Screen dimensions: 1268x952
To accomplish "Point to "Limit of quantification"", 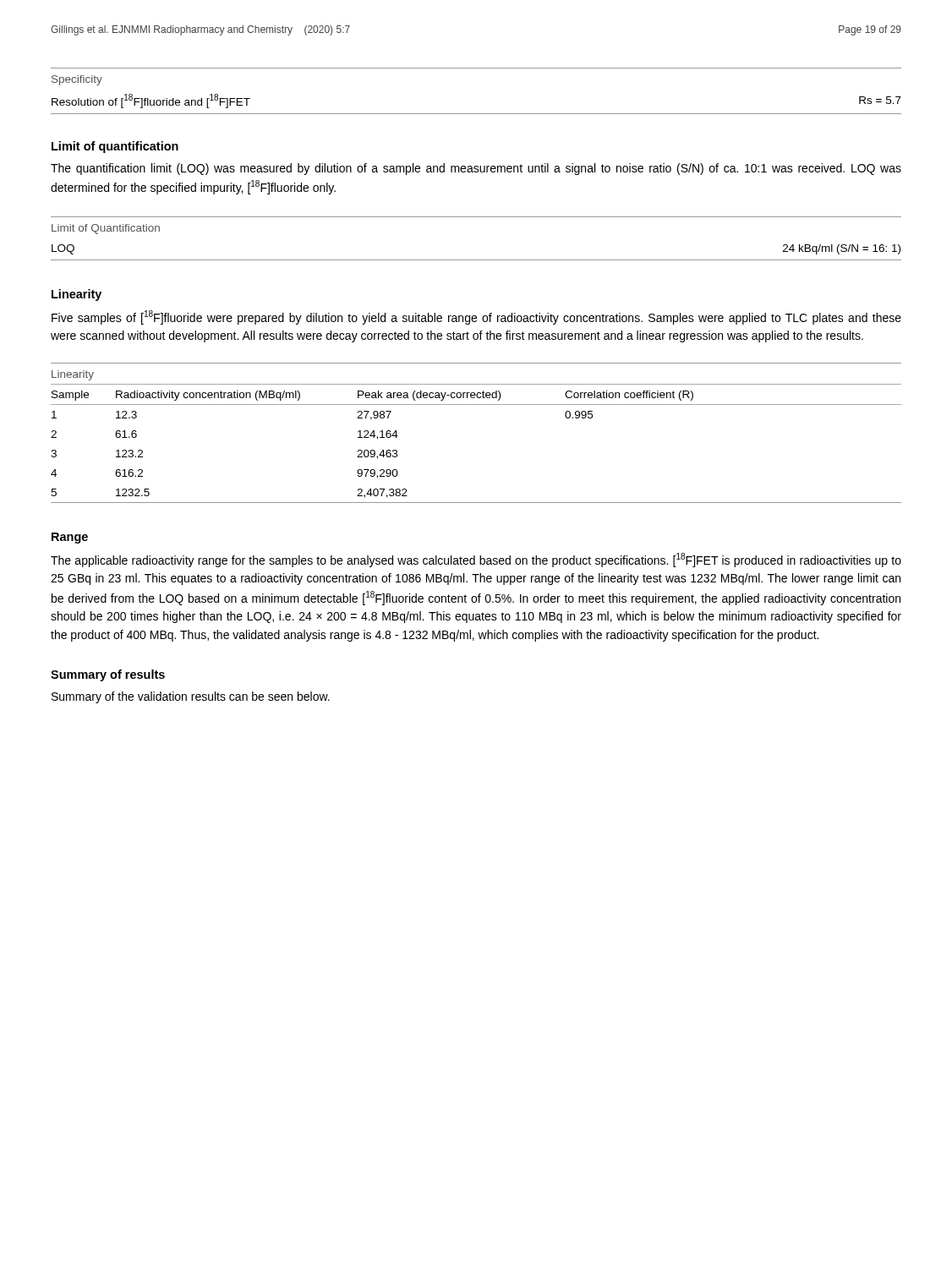I will (115, 146).
